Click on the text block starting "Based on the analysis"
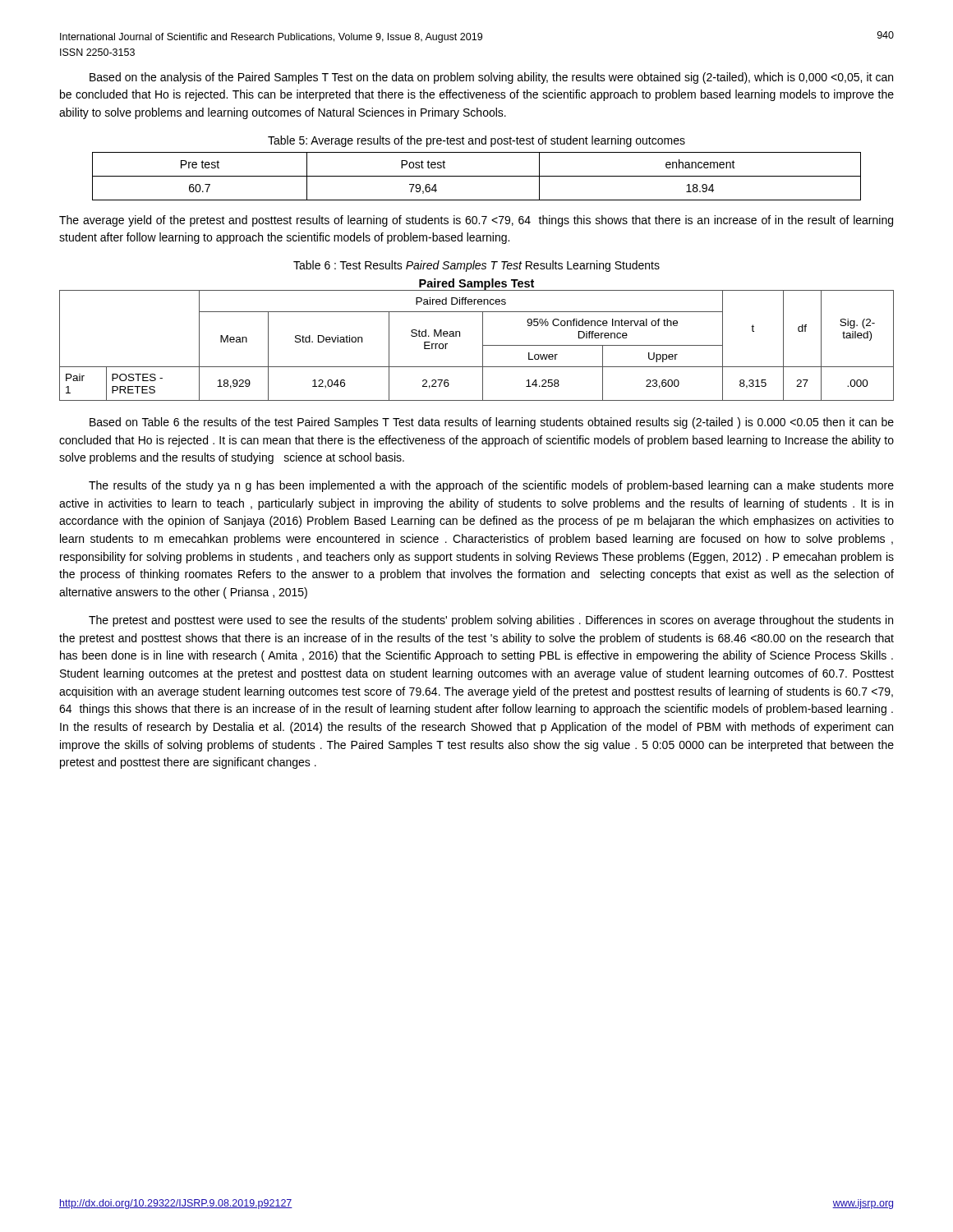Viewport: 953px width, 1232px height. [x=476, y=95]
